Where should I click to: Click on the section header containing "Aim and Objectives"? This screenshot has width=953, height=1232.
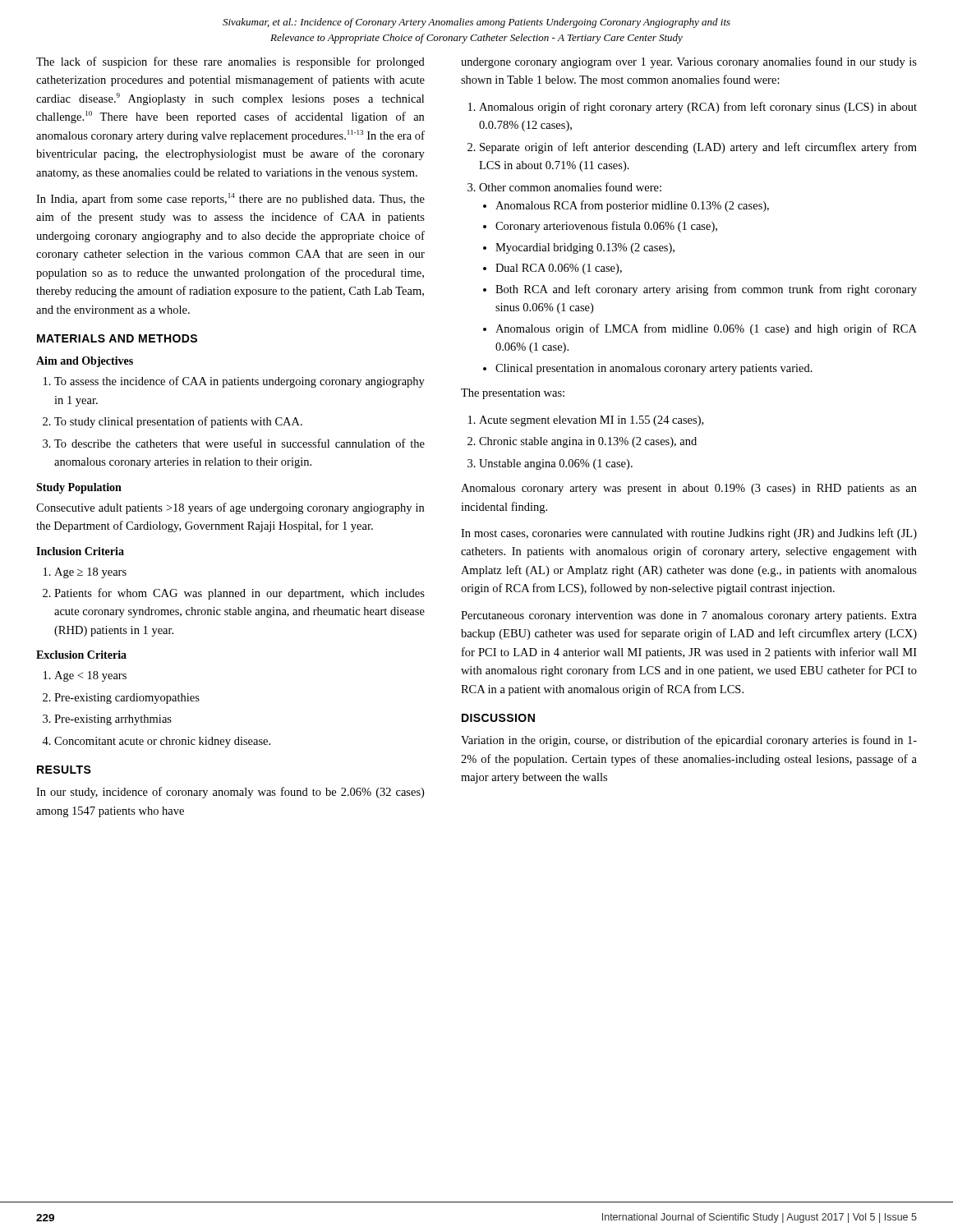point(85,361)
